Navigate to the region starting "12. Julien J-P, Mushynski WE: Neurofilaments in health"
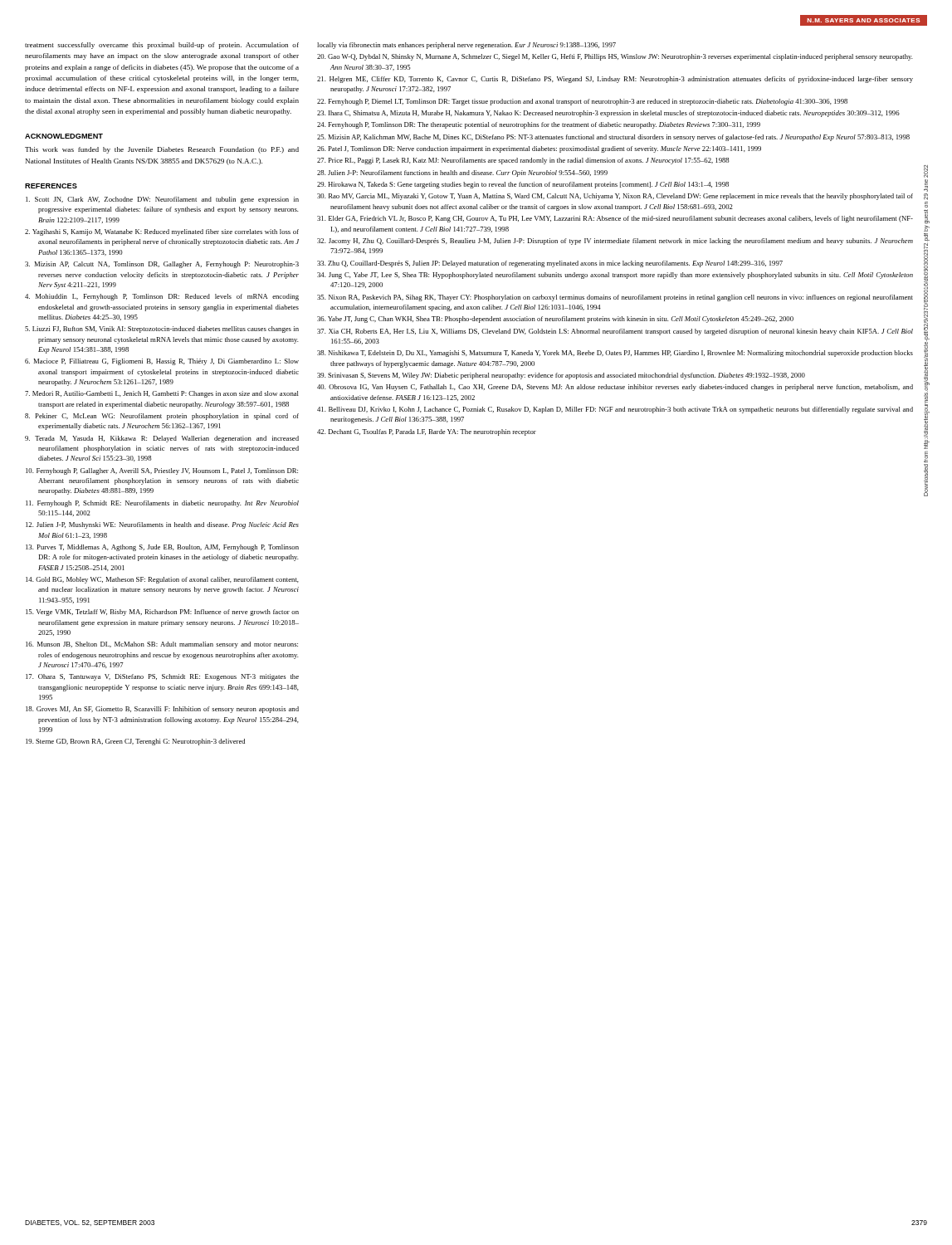 [162, 530]
